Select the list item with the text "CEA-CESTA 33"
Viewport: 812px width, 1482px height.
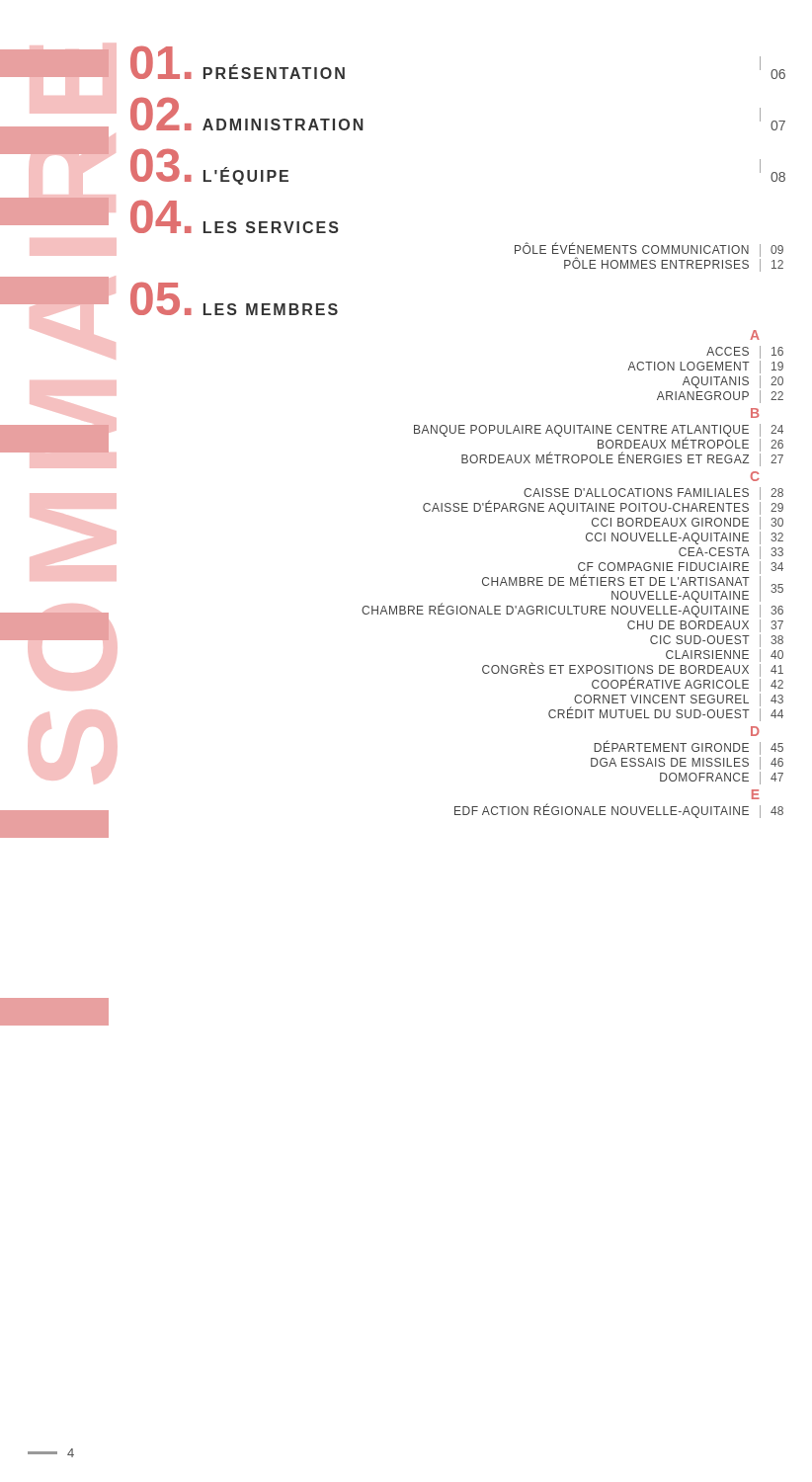point(731,553)
